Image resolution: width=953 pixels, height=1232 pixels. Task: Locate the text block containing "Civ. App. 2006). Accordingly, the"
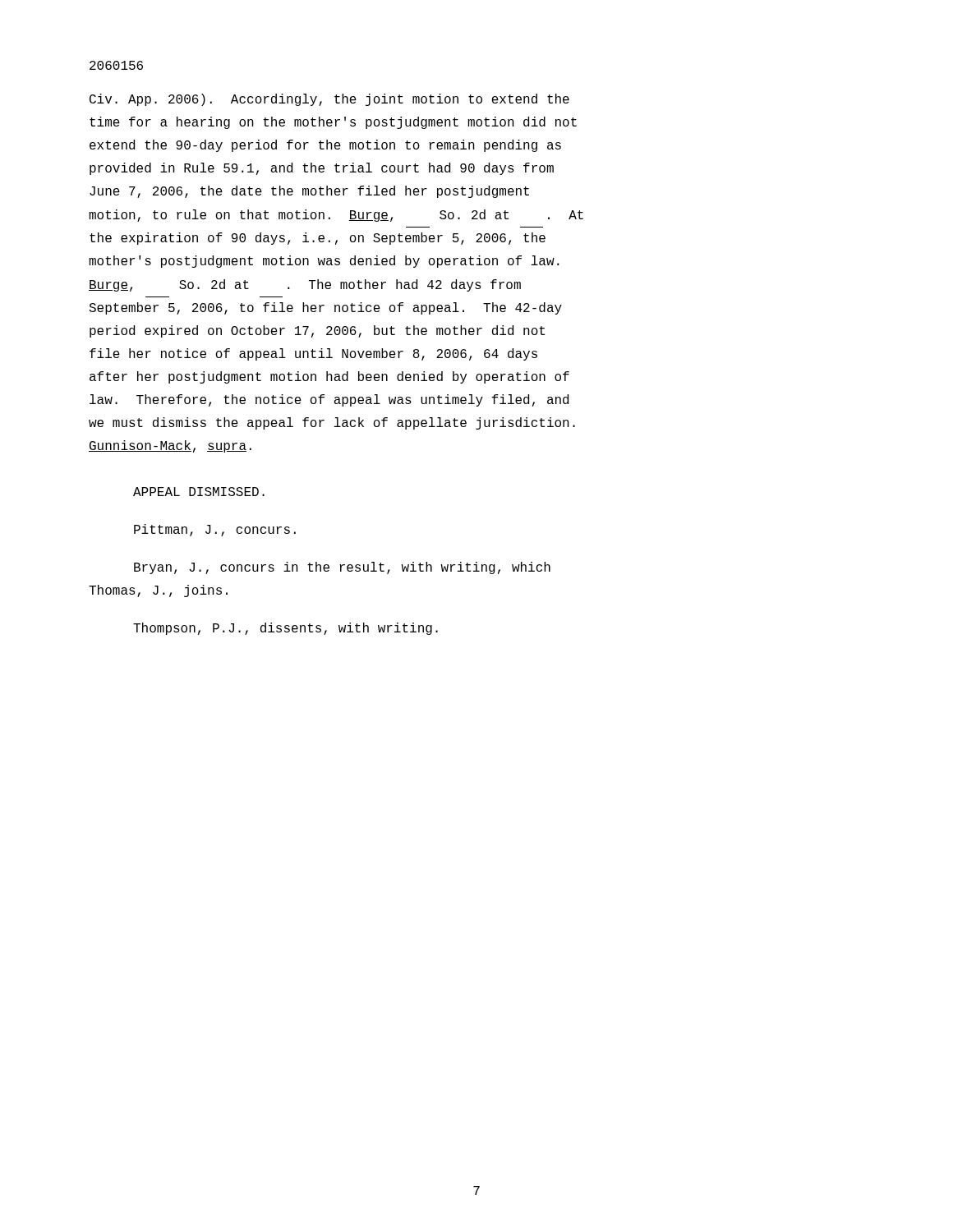point(337,274)
